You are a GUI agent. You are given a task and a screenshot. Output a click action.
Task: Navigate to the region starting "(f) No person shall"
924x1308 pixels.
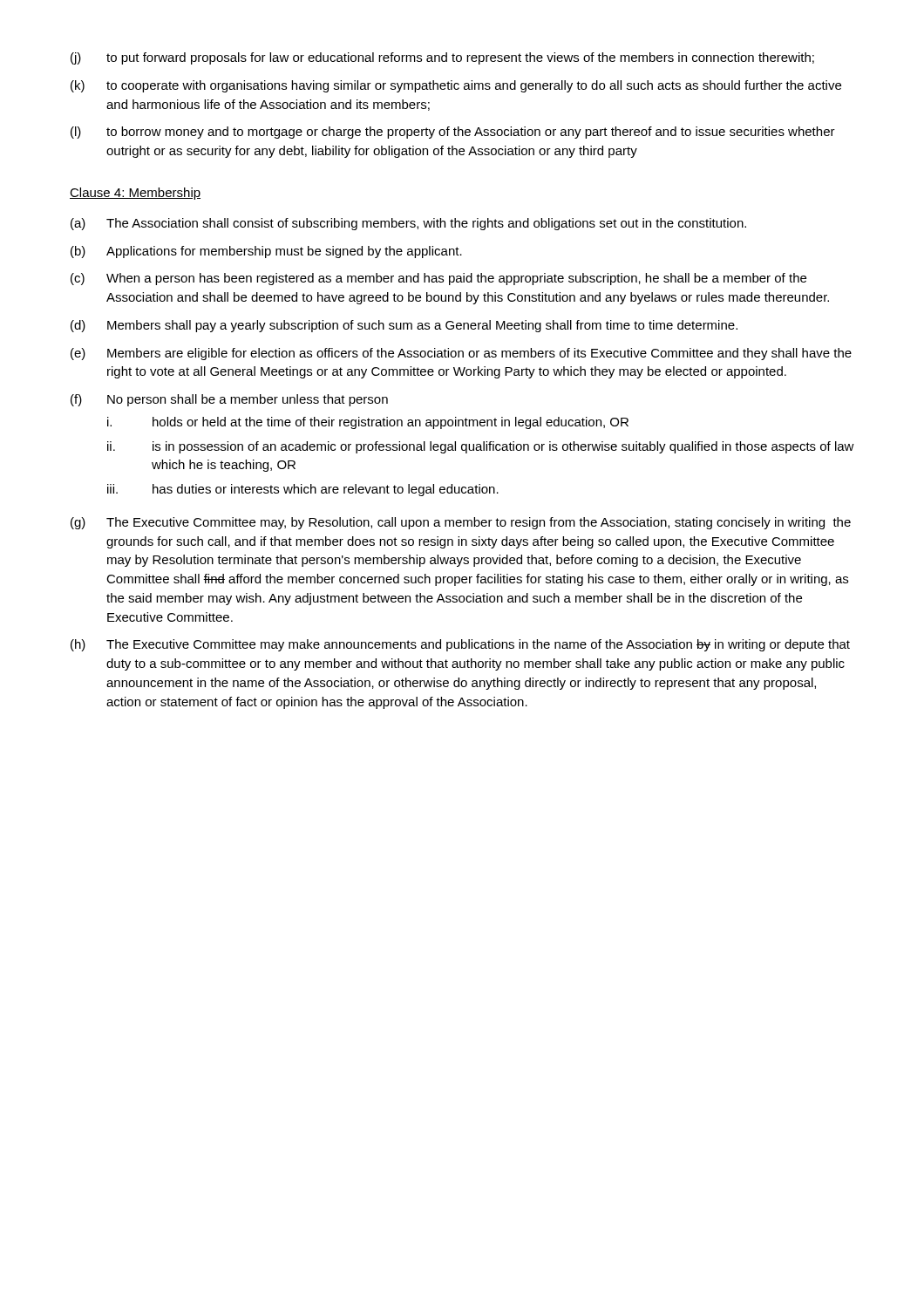[462, 447]
